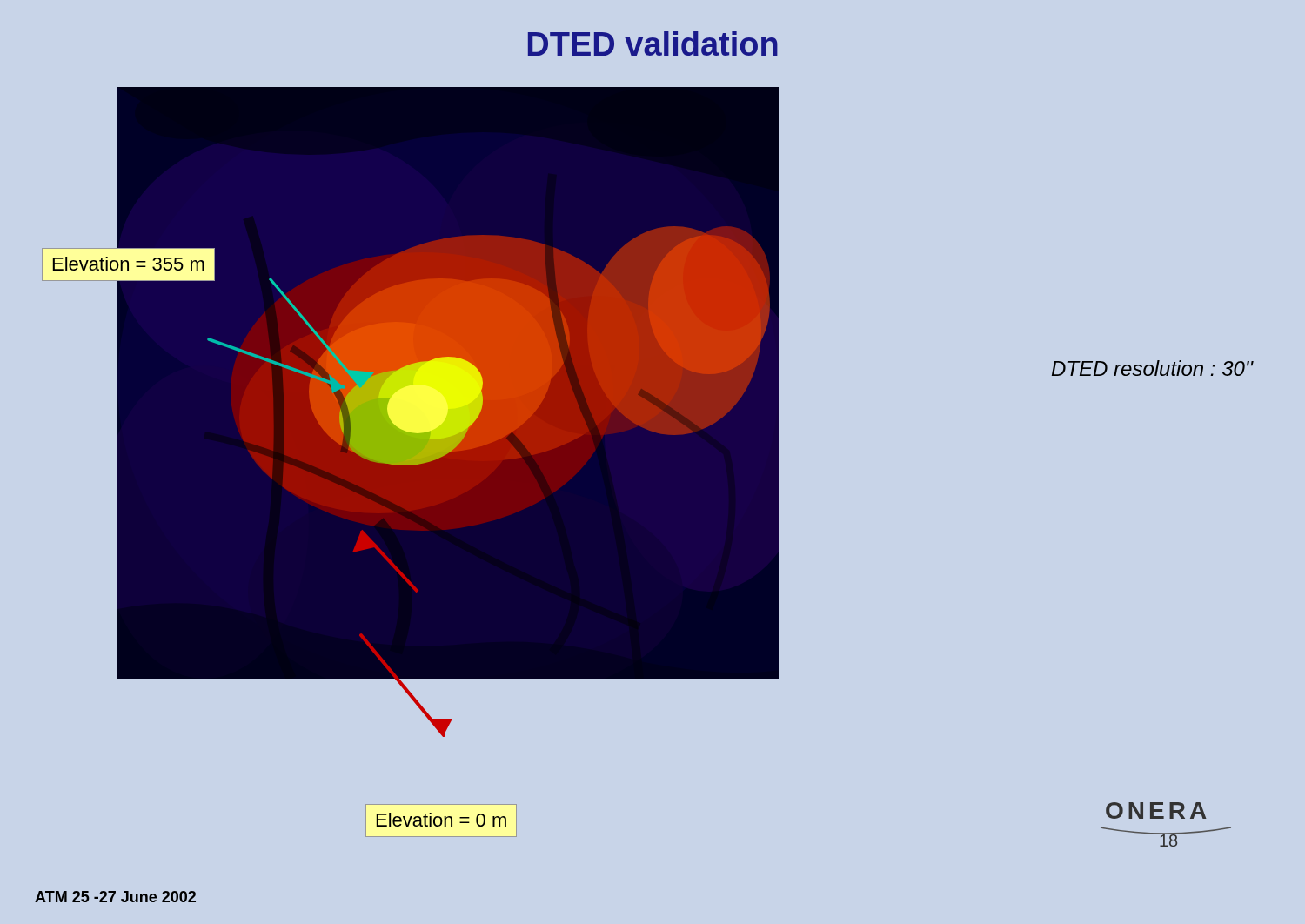This screenshot has width=1305, height=924.
Task: Click on the element starting "Elevation = 0 m"
Action: click(441, 820)
